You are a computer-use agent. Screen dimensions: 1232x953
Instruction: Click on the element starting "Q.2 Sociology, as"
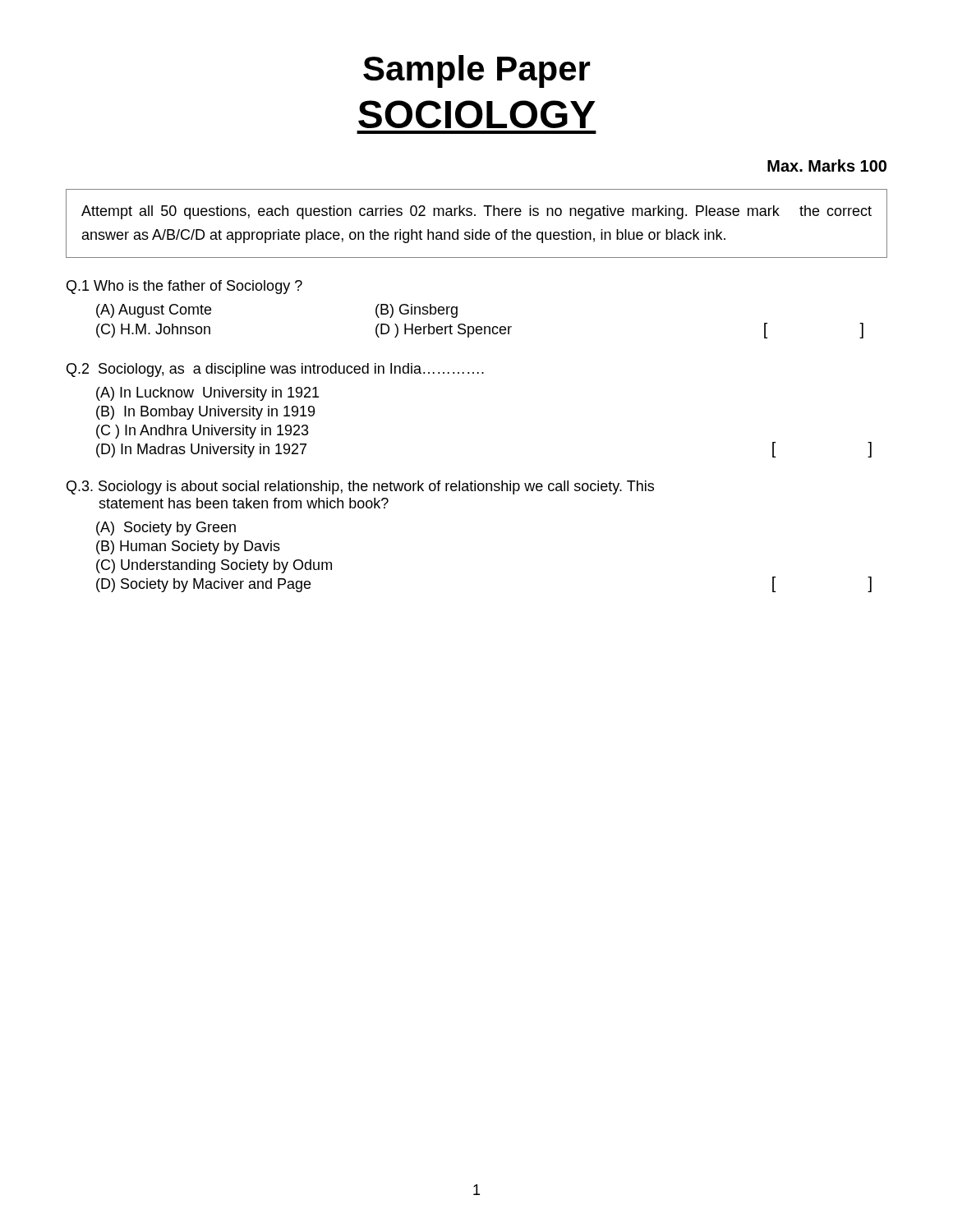coord(275,370)
